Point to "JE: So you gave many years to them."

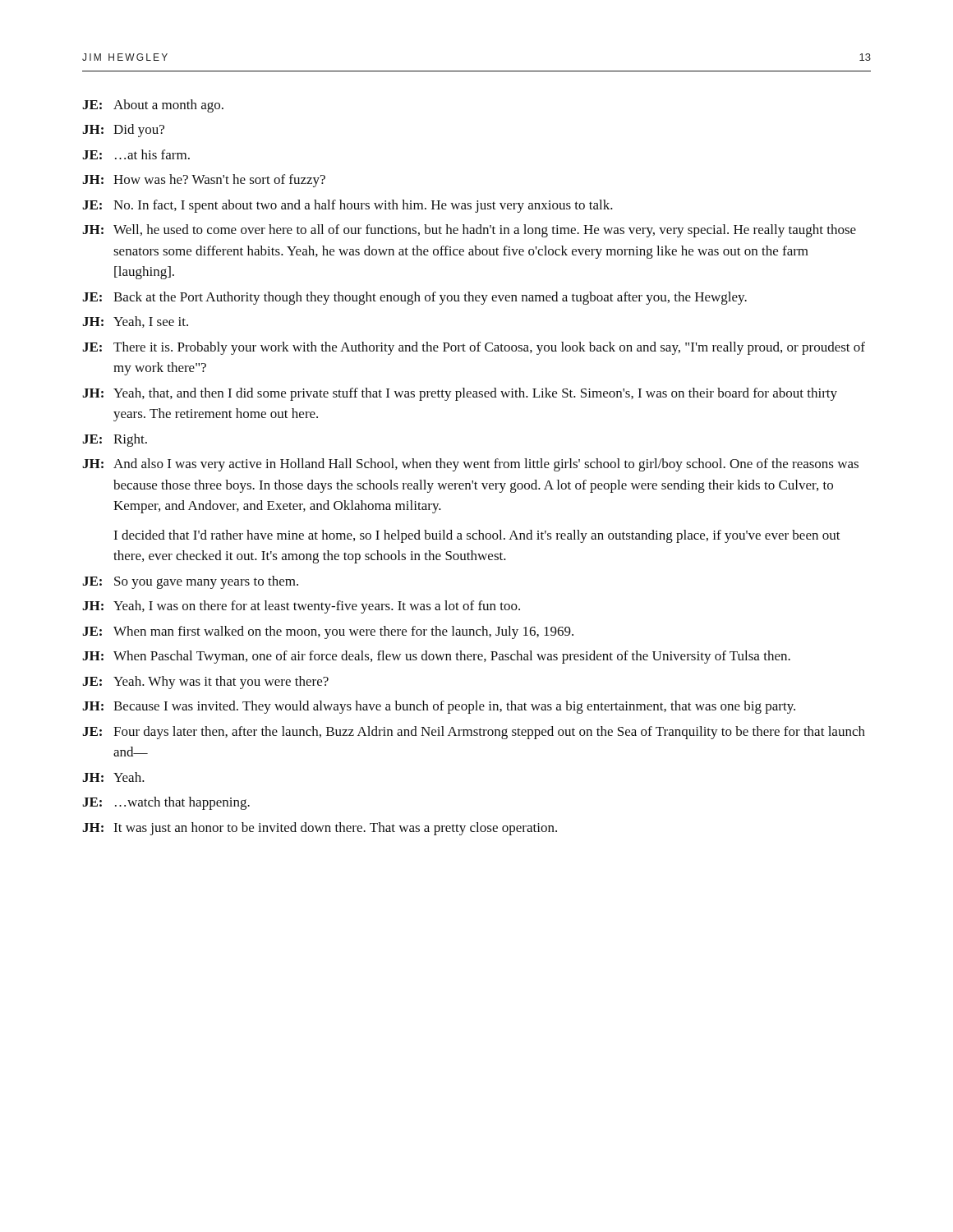[x=190, y=582]
